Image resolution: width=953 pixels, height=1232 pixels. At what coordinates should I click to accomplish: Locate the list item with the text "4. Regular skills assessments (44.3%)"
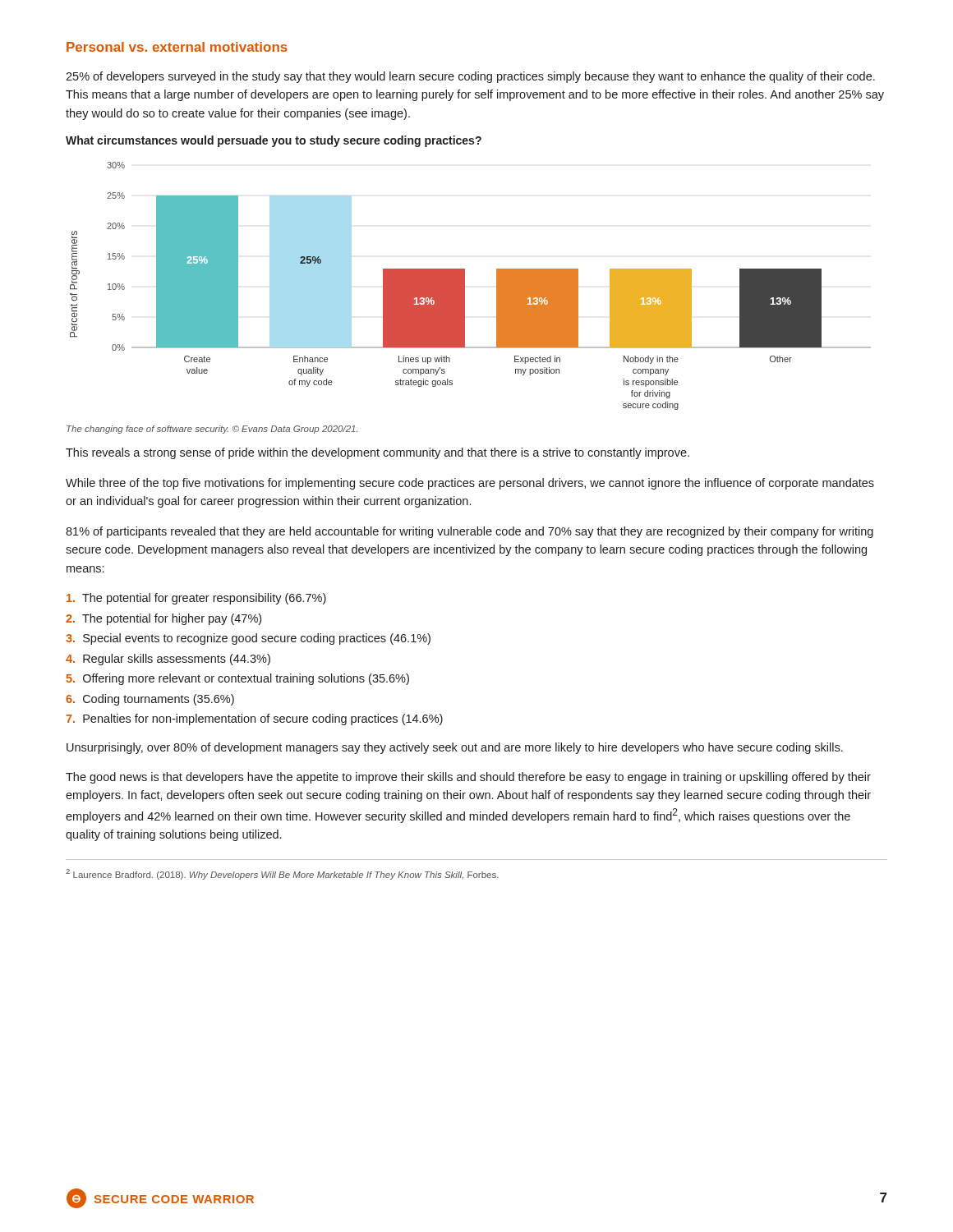coord(168,658)
